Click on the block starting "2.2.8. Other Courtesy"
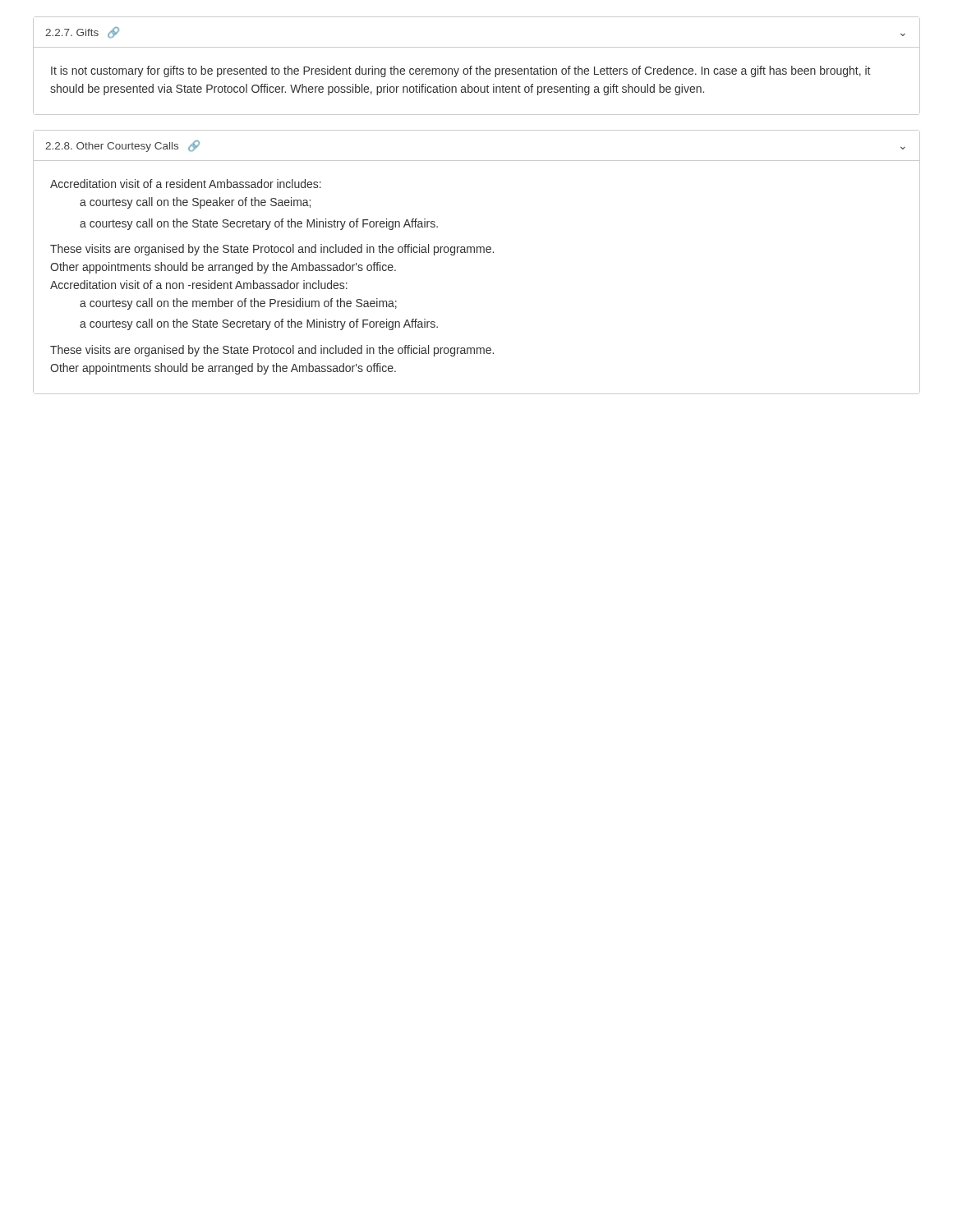 pos(123,146)
